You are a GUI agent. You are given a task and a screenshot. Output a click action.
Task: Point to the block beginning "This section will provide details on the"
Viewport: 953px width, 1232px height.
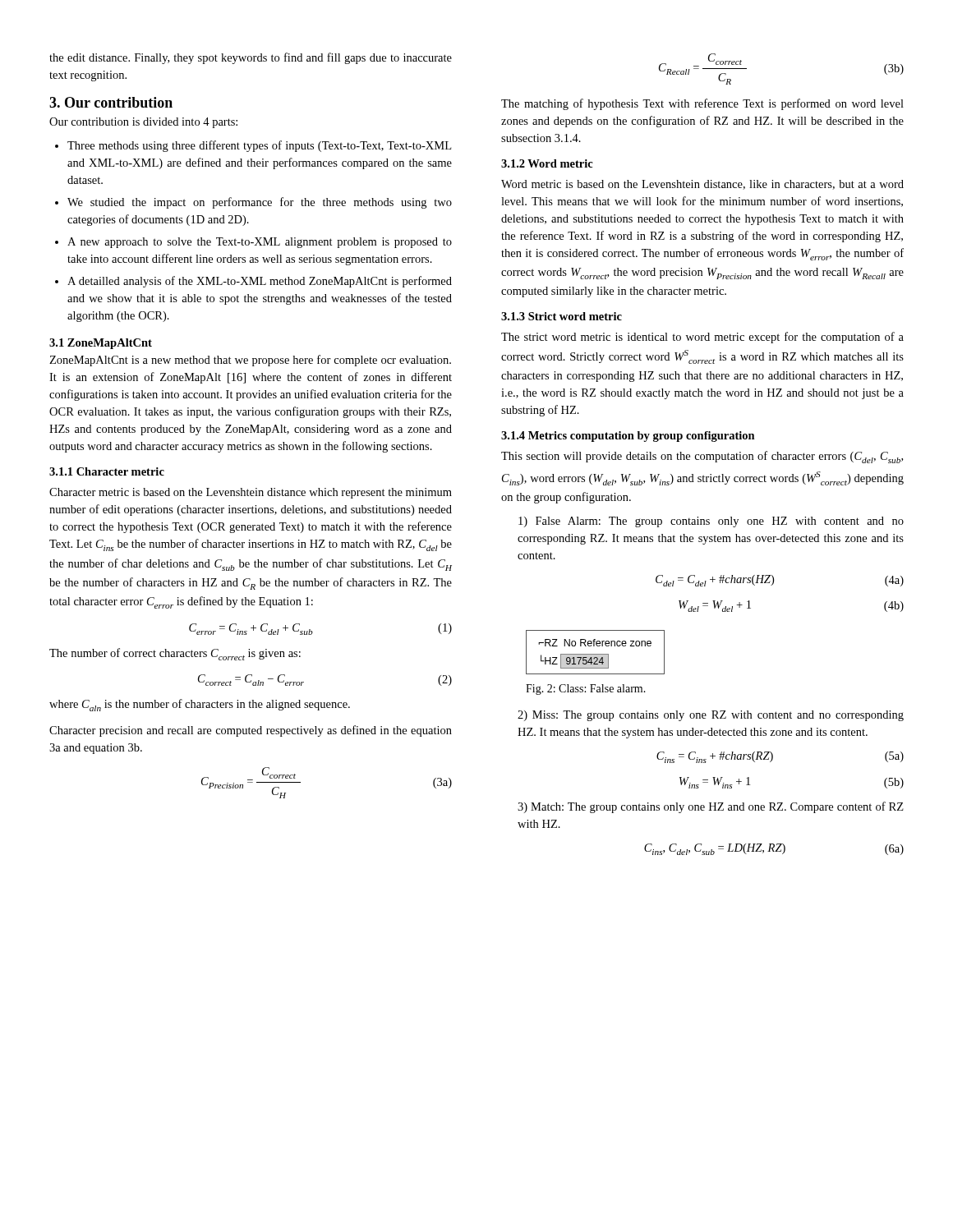702,477
